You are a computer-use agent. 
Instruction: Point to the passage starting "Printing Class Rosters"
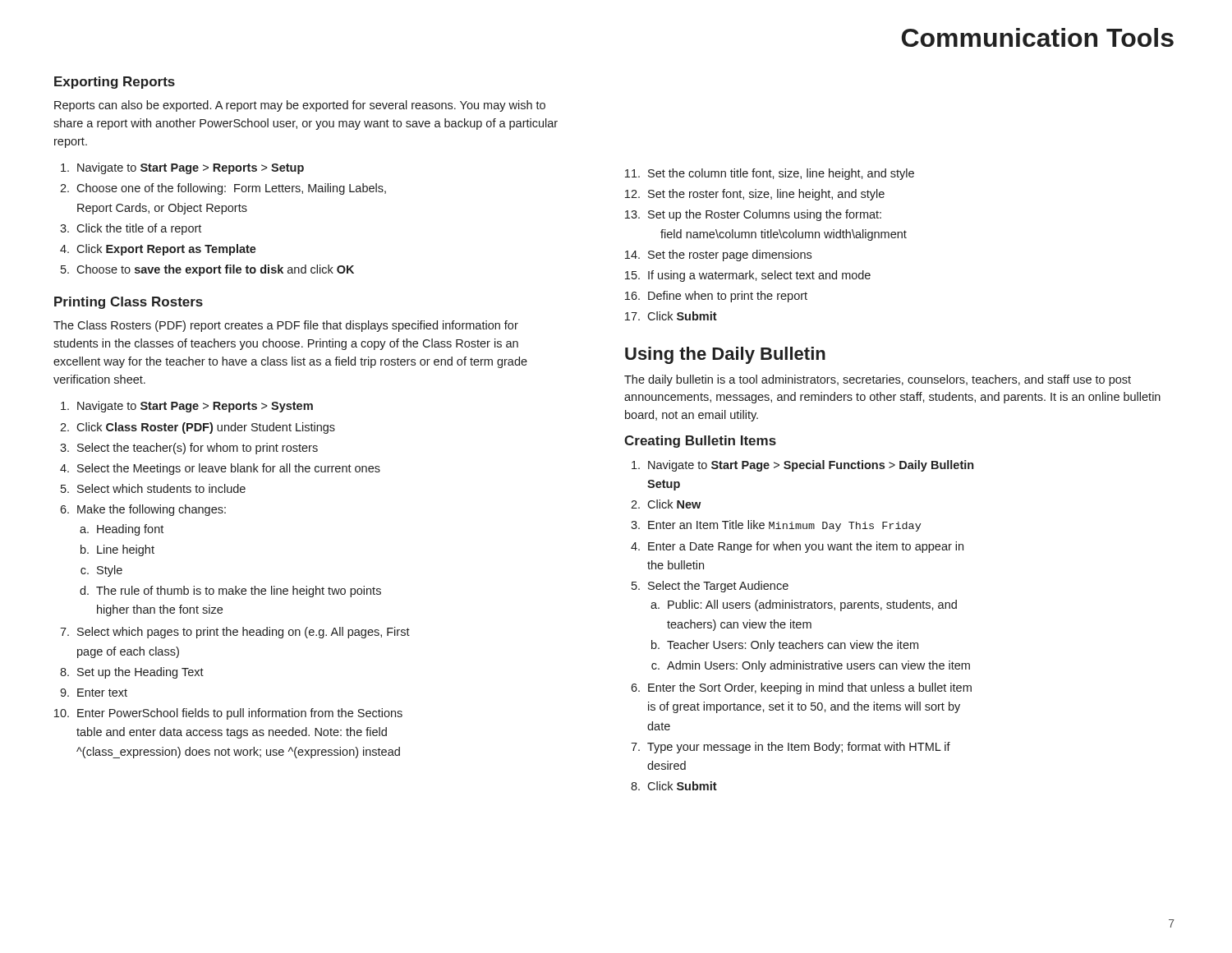pyautogui.click(x=128, y=302)
